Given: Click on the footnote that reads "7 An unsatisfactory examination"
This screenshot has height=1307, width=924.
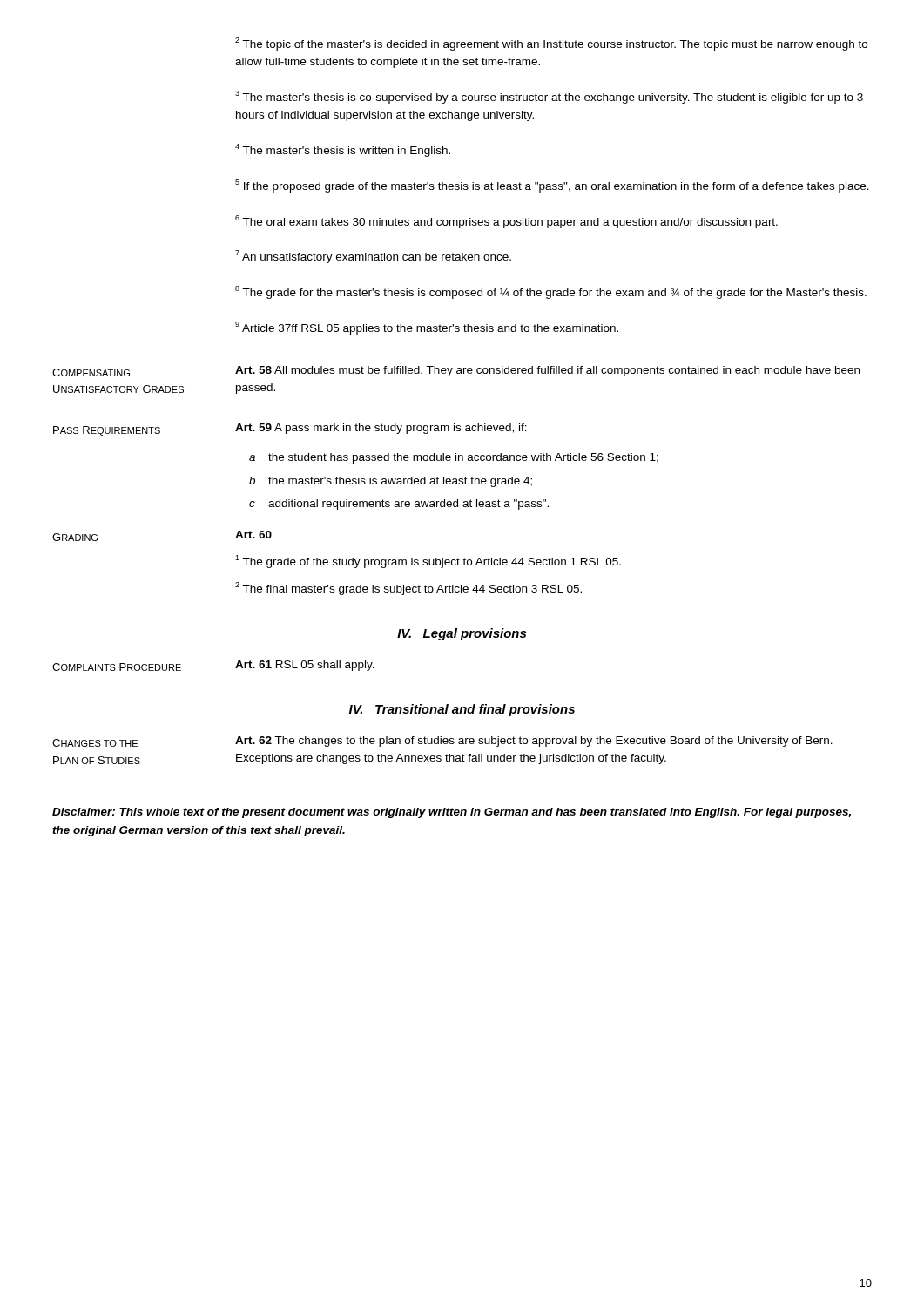Looking at the screenshot, I should 373,257.
